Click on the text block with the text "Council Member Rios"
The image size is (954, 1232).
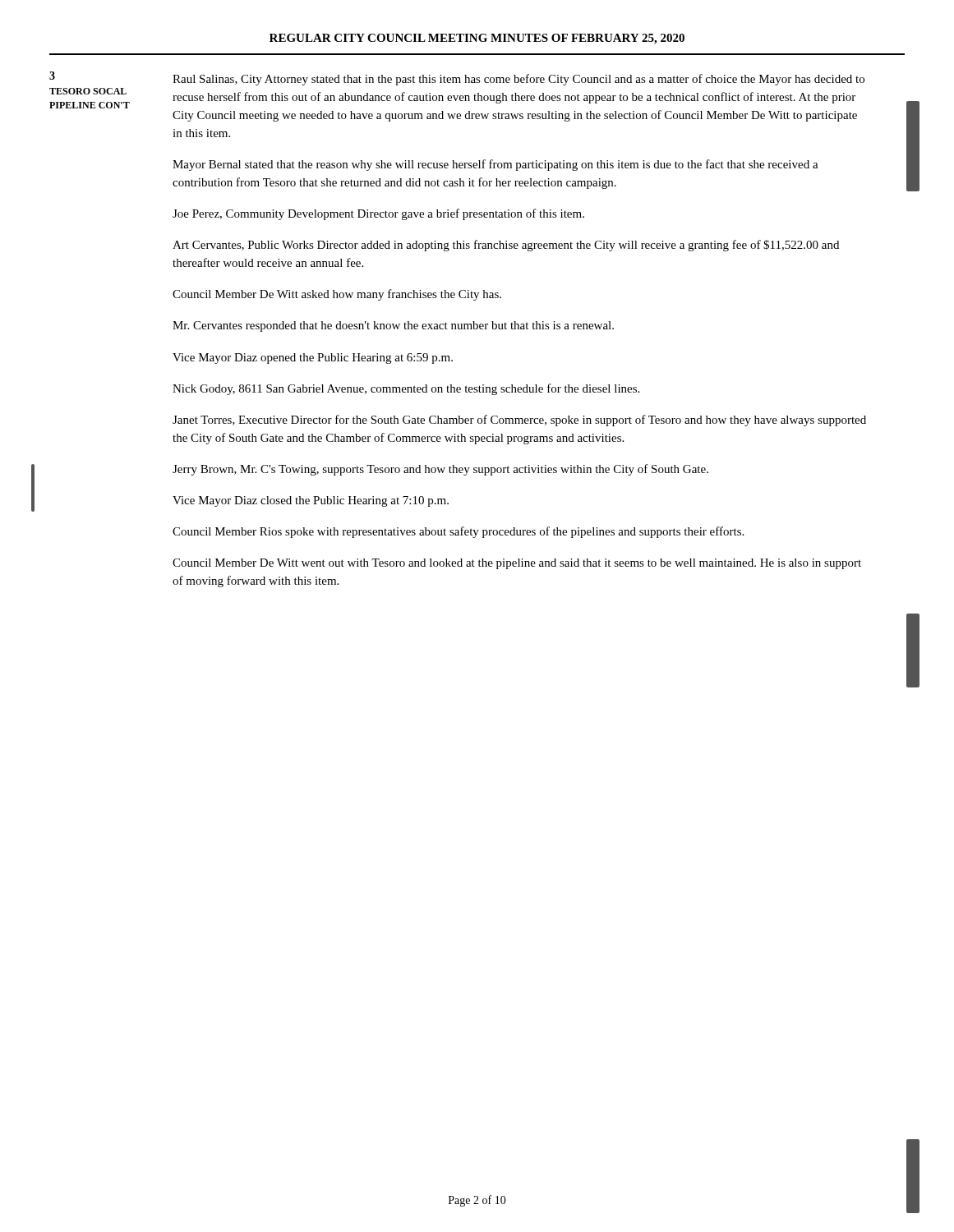[x=459, y=531]
